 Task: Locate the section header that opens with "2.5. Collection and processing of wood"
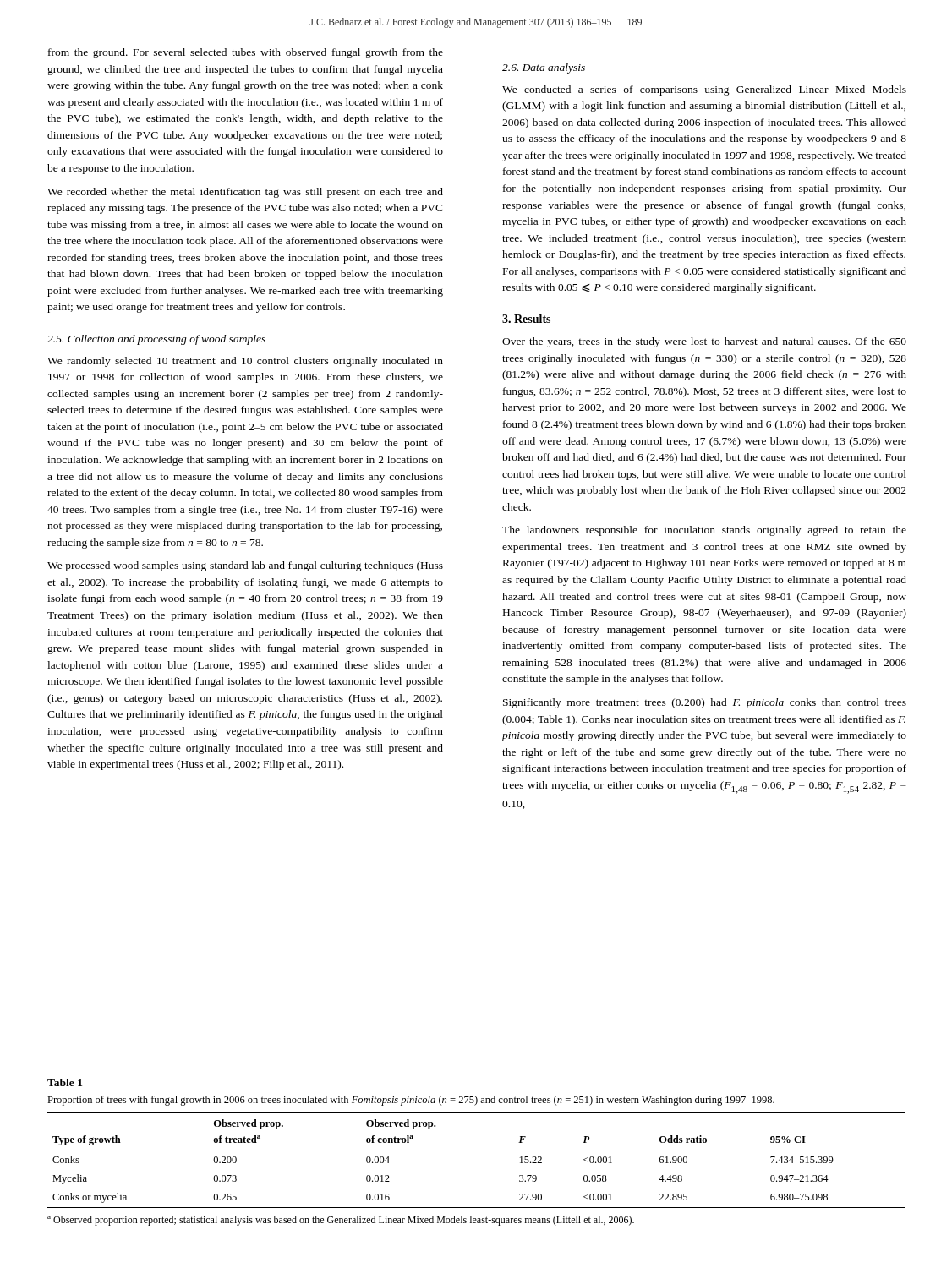pos(157,339)
